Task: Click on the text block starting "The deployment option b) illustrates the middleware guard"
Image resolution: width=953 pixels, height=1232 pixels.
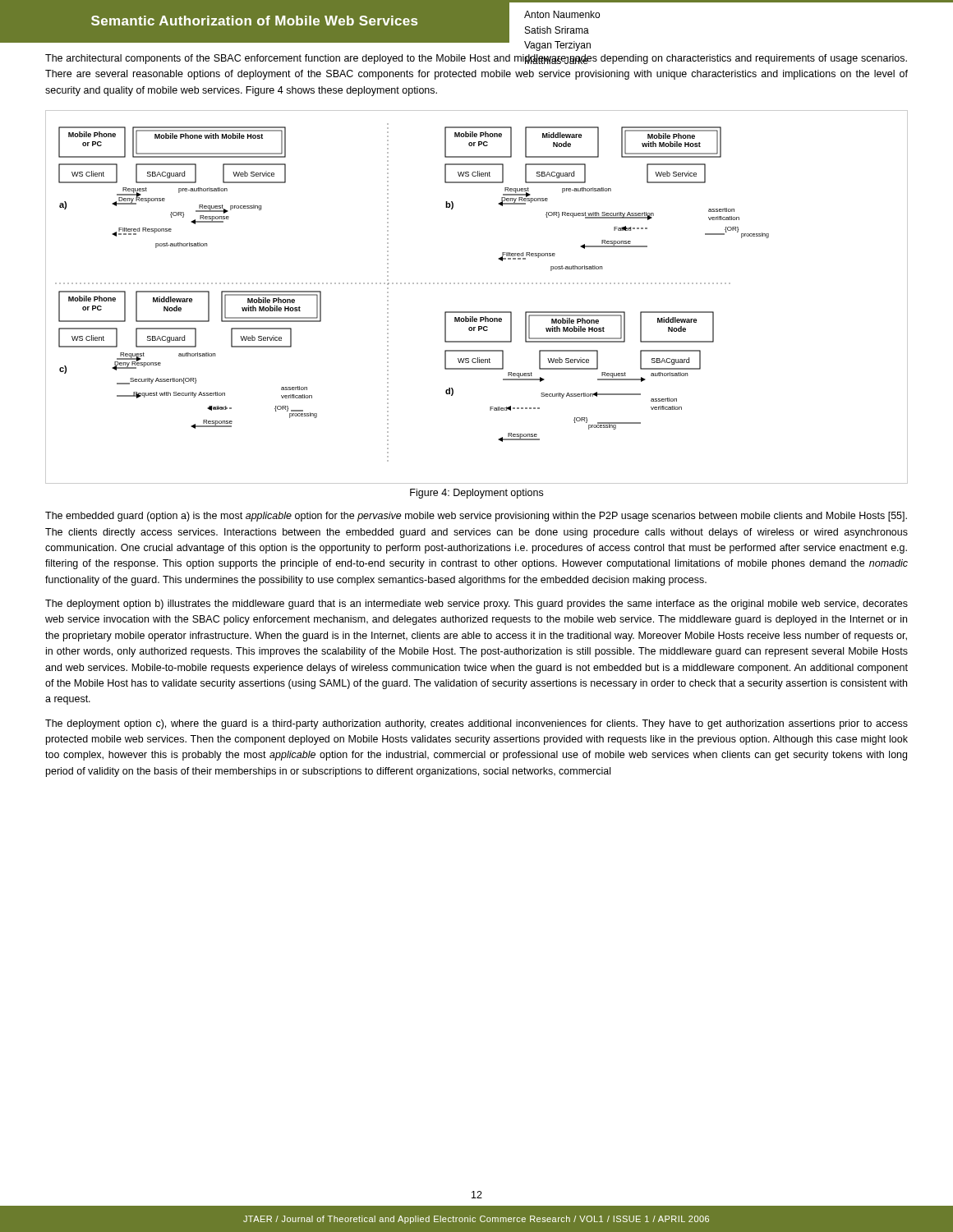Action: tap(476, 651)
